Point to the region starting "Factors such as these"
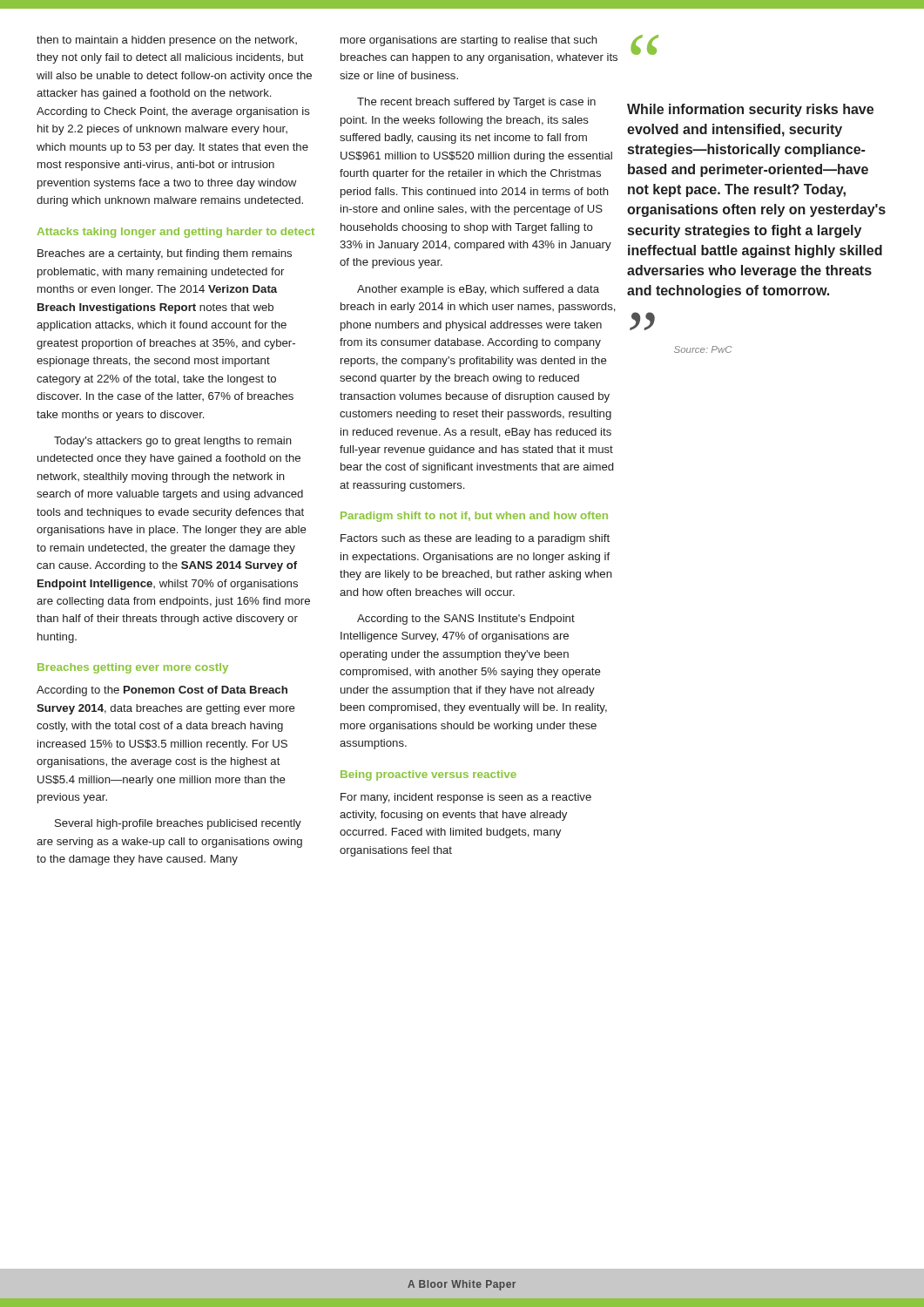 pyautogui.click(x=479, y=641)
